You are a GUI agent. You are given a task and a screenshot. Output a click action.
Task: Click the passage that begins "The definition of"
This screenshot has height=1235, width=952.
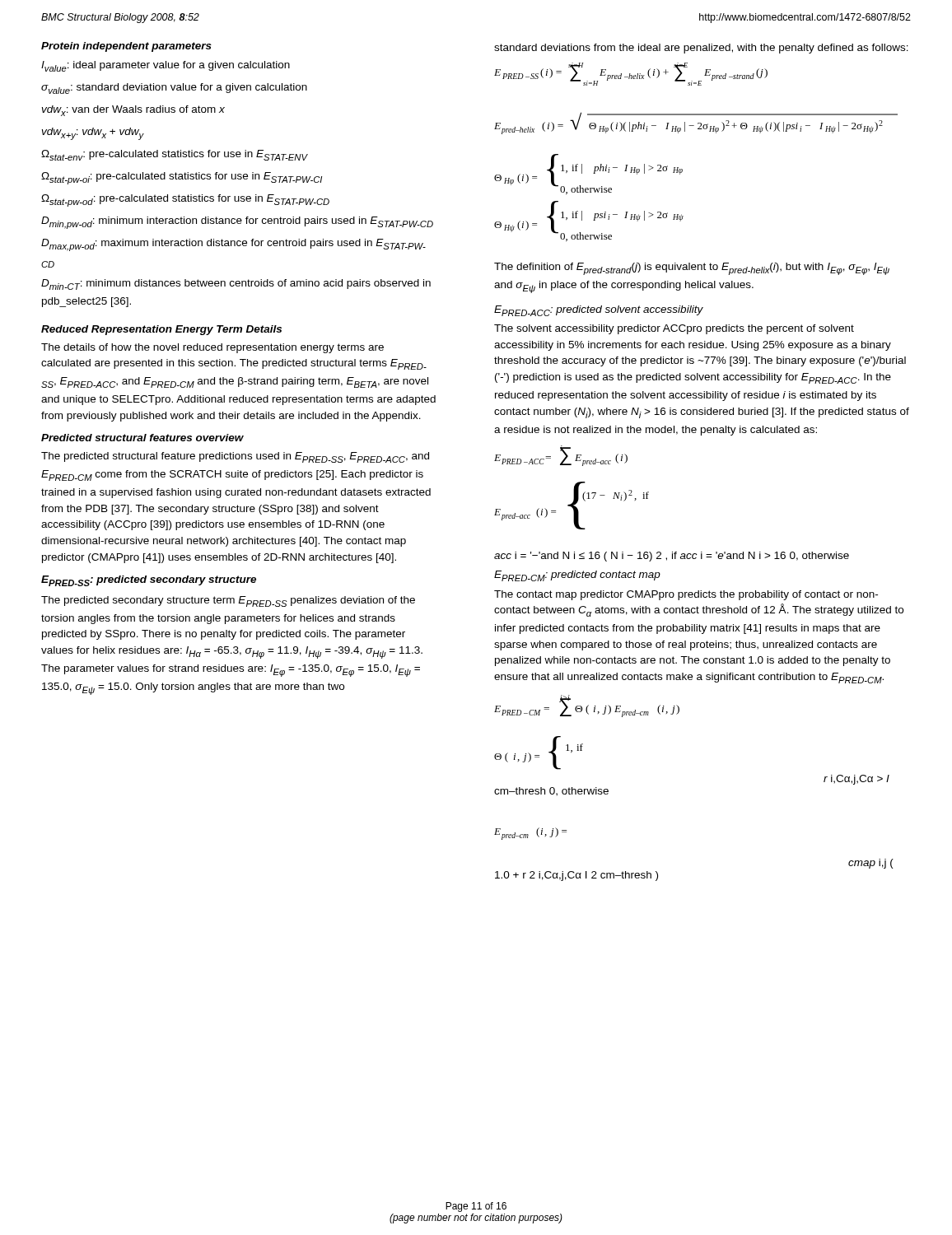point(702,276)
